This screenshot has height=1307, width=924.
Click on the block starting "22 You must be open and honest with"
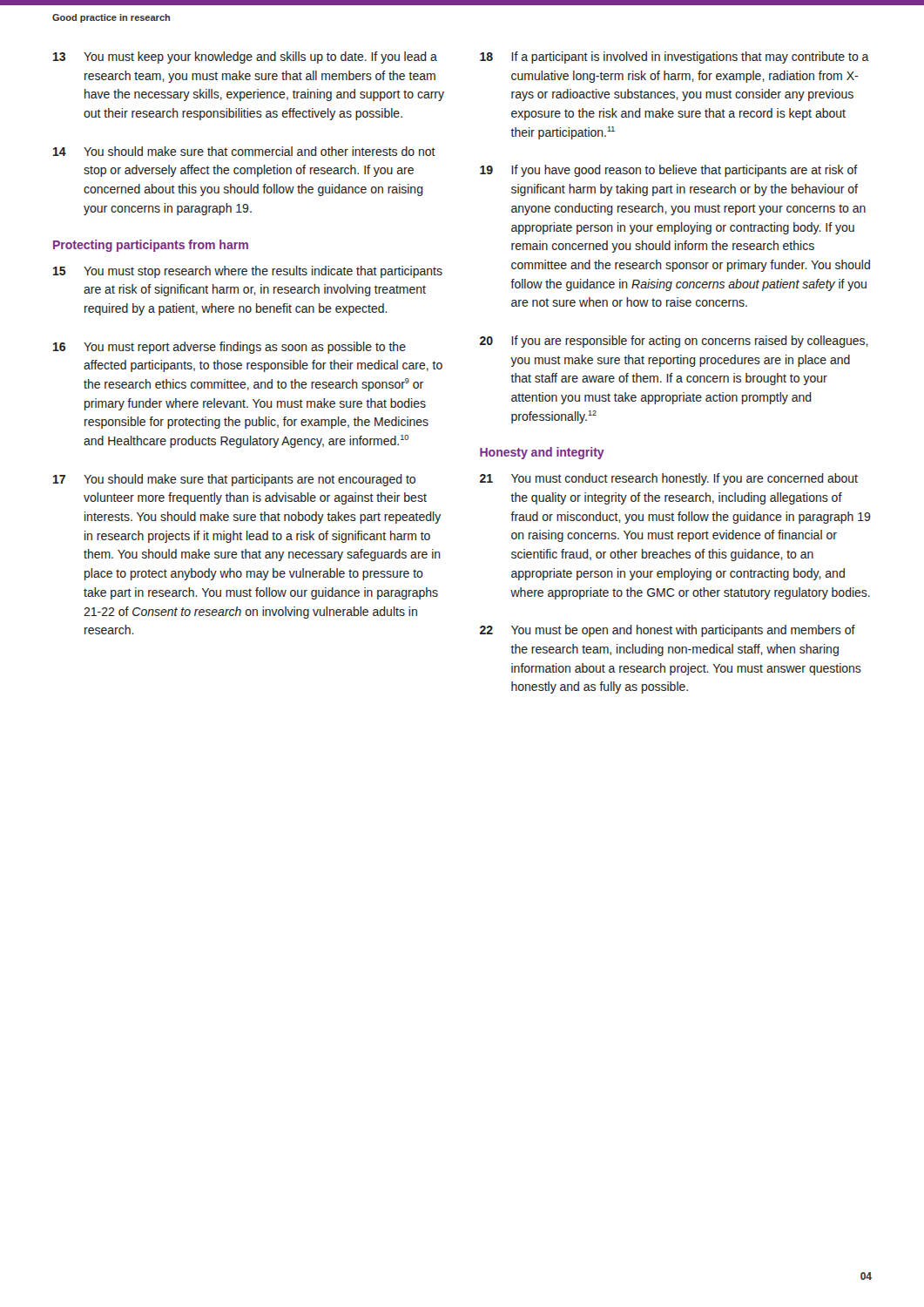(x=676, y=659)
